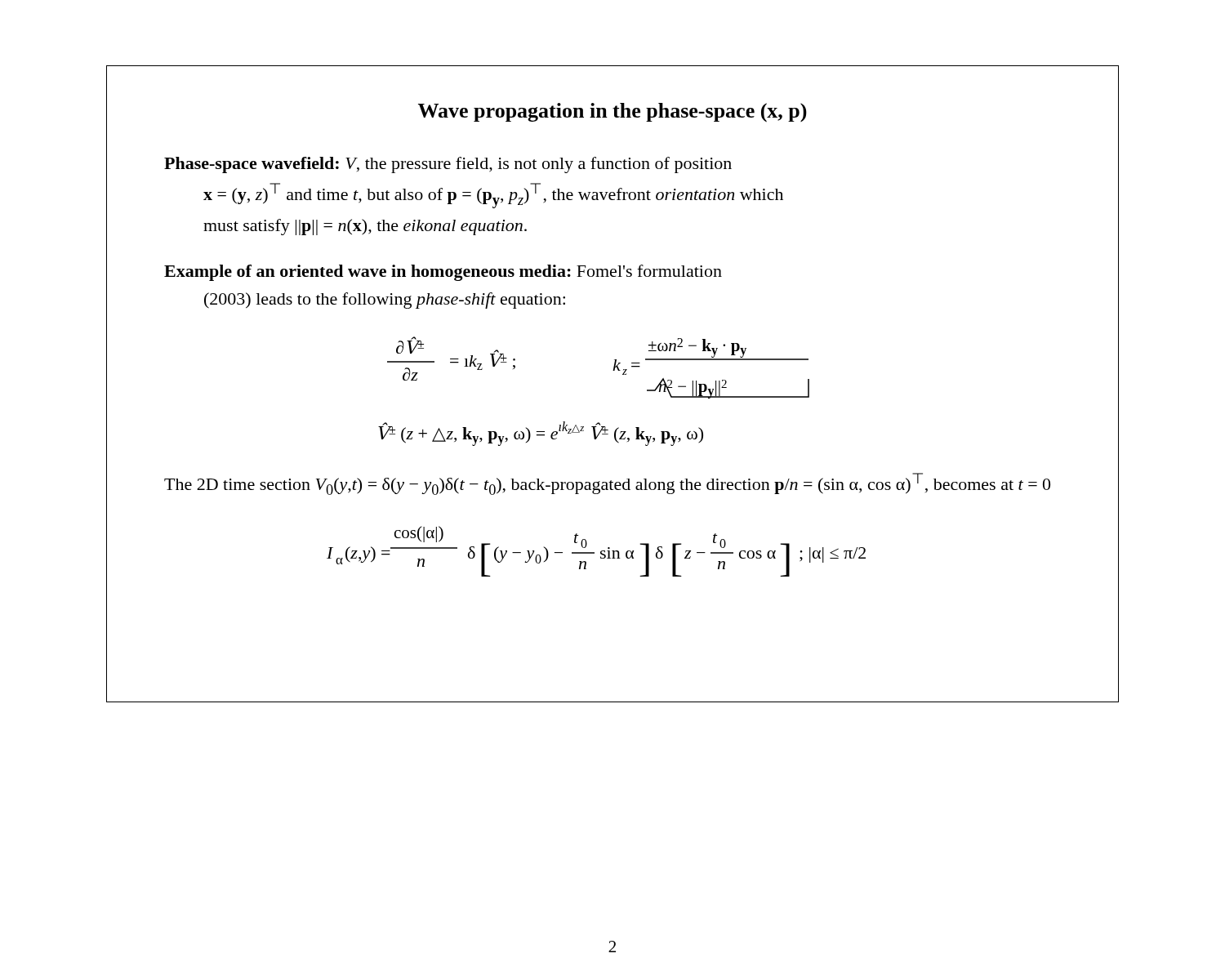Where is the passage that starts "The 2D time"?
This screenshot has height=980, width=1225.
click(608, 484)
